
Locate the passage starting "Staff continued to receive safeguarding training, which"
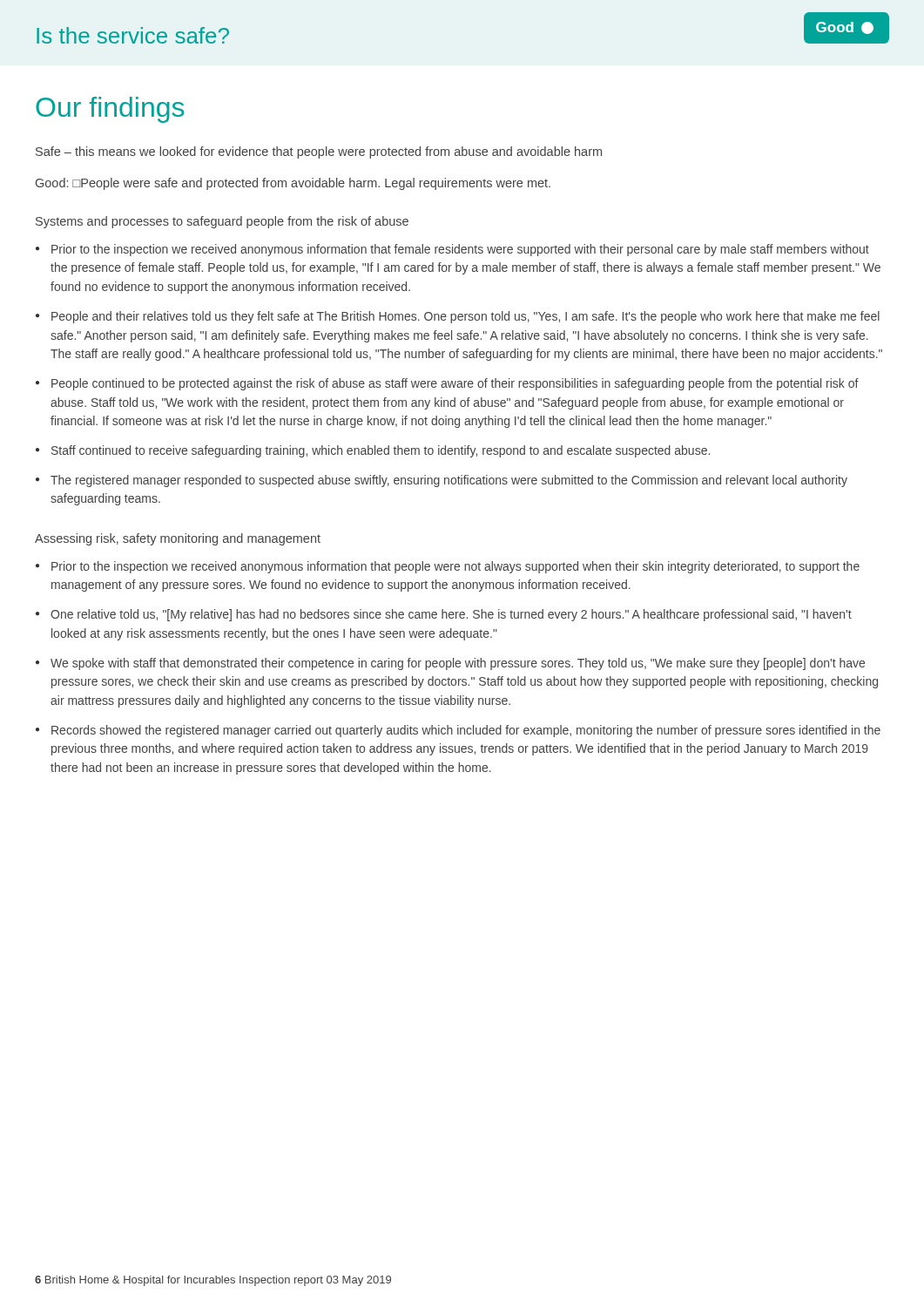tap(381, 450)
